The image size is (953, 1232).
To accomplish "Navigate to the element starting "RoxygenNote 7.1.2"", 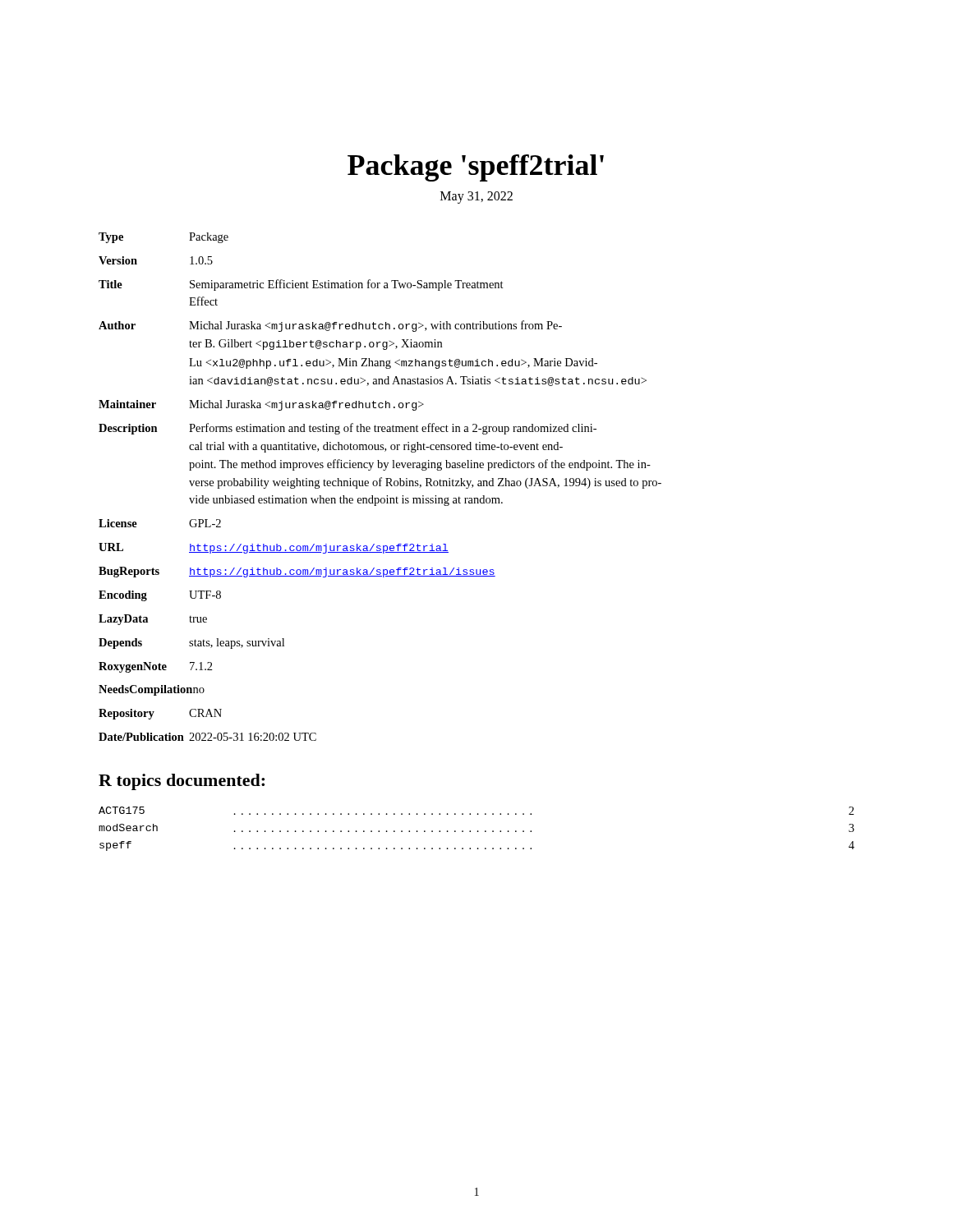I will pos(156,667).
